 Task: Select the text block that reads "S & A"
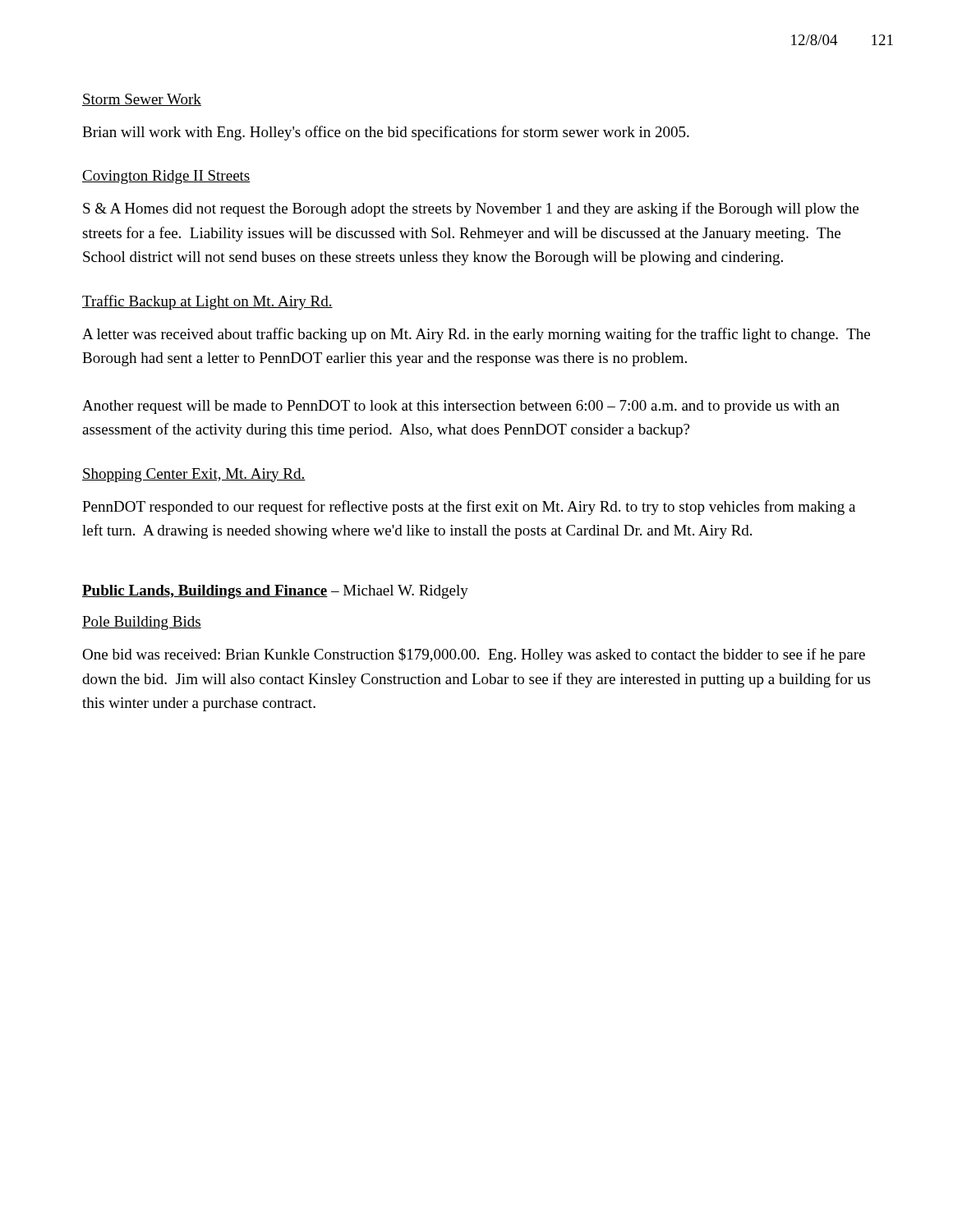(x=471, y=233)
